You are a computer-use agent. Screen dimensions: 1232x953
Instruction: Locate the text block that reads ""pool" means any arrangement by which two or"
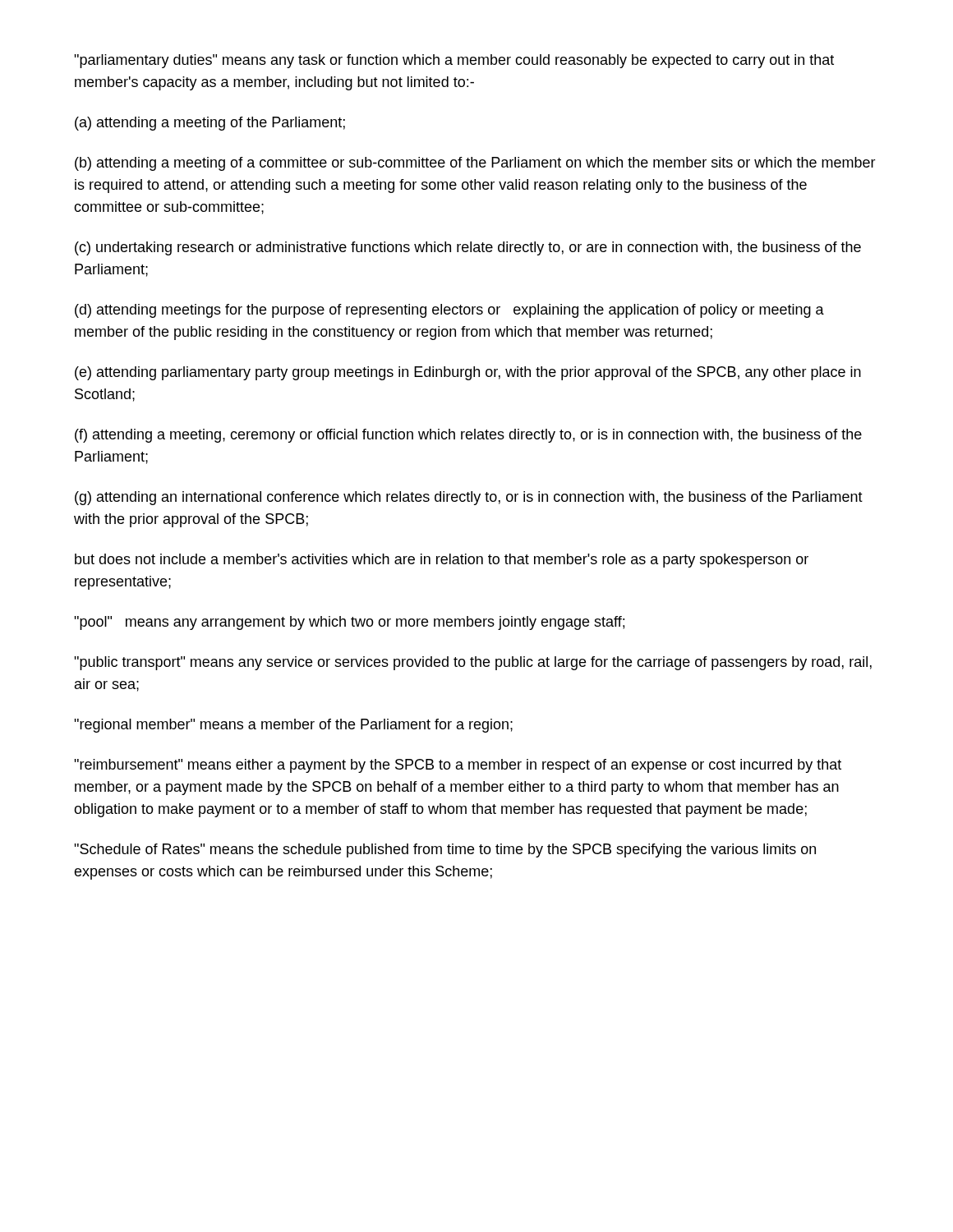[350, 622]
